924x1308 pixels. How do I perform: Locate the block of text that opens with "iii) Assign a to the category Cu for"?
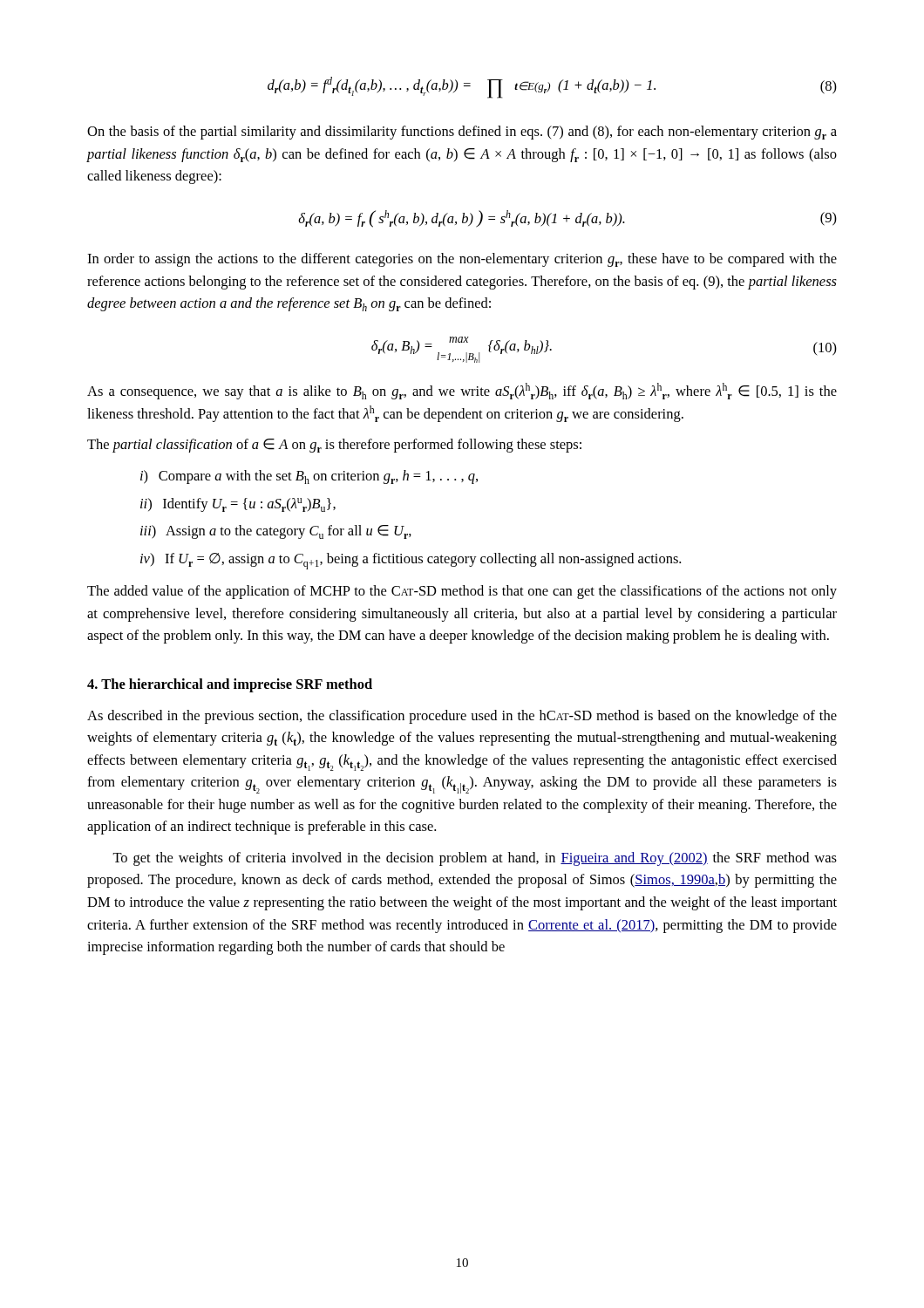[x=276, y=532]
